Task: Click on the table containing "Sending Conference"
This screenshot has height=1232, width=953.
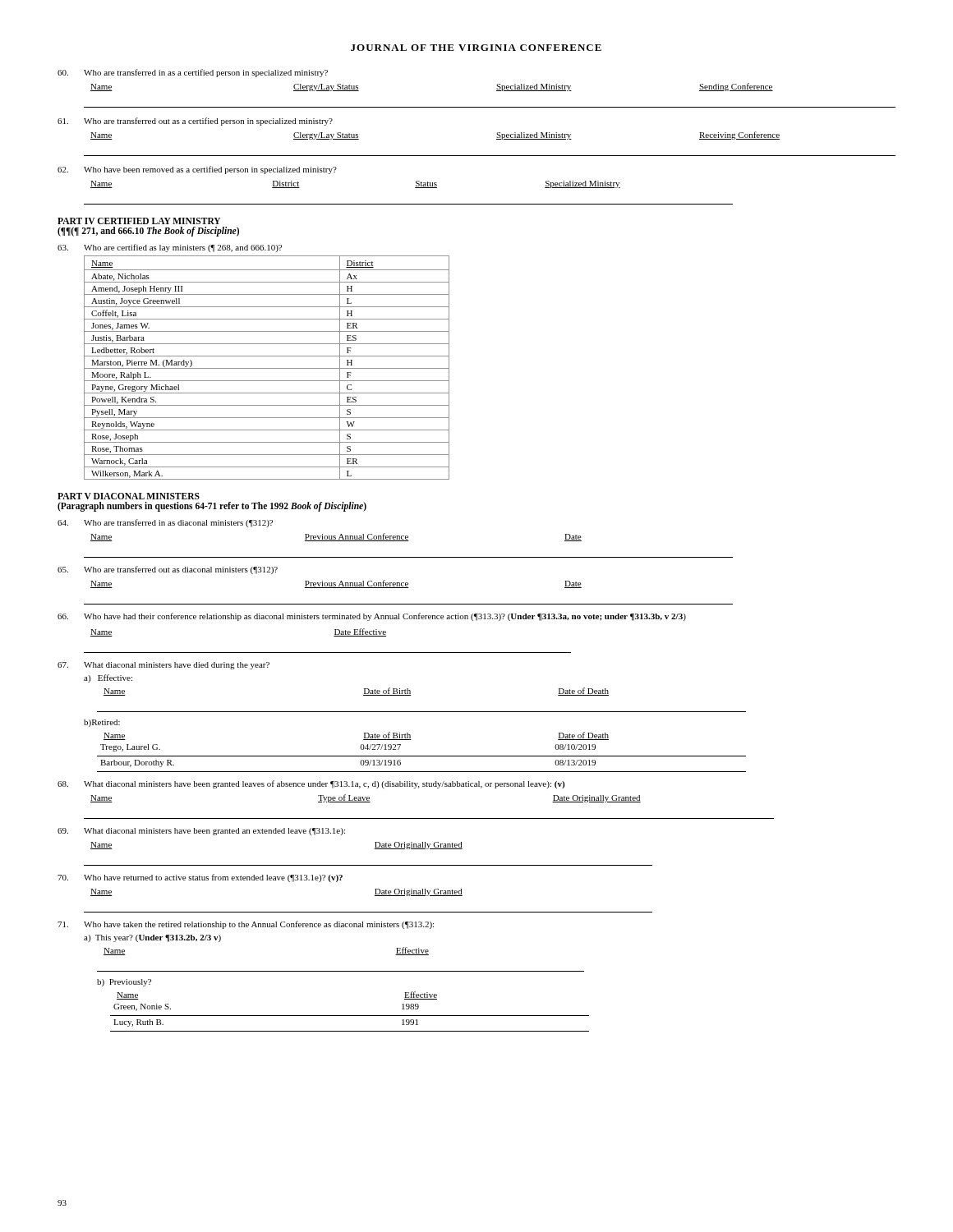Action: point(476,87)
